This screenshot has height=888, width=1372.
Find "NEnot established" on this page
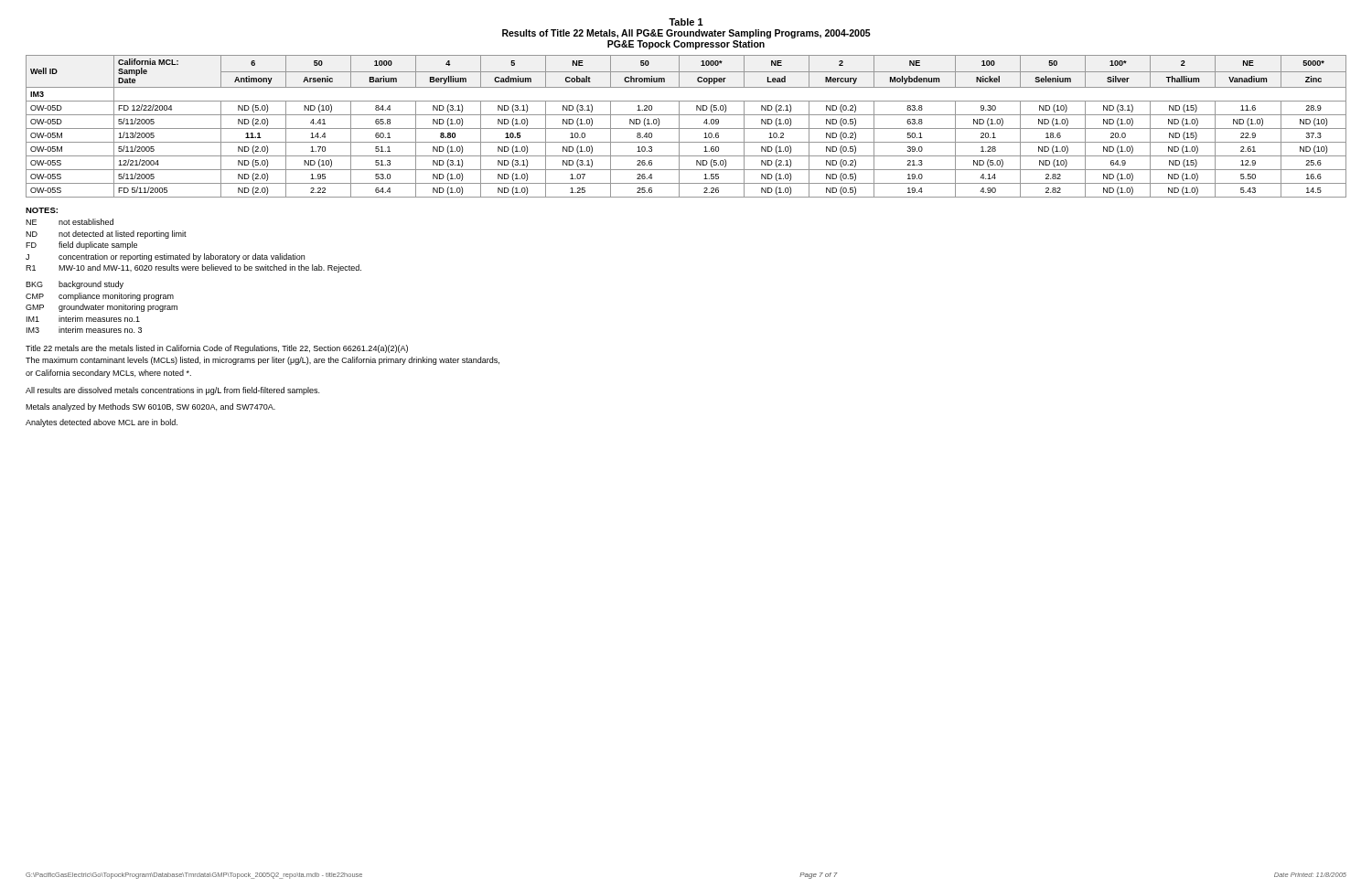pyautogui.click(x=70, y=222)
